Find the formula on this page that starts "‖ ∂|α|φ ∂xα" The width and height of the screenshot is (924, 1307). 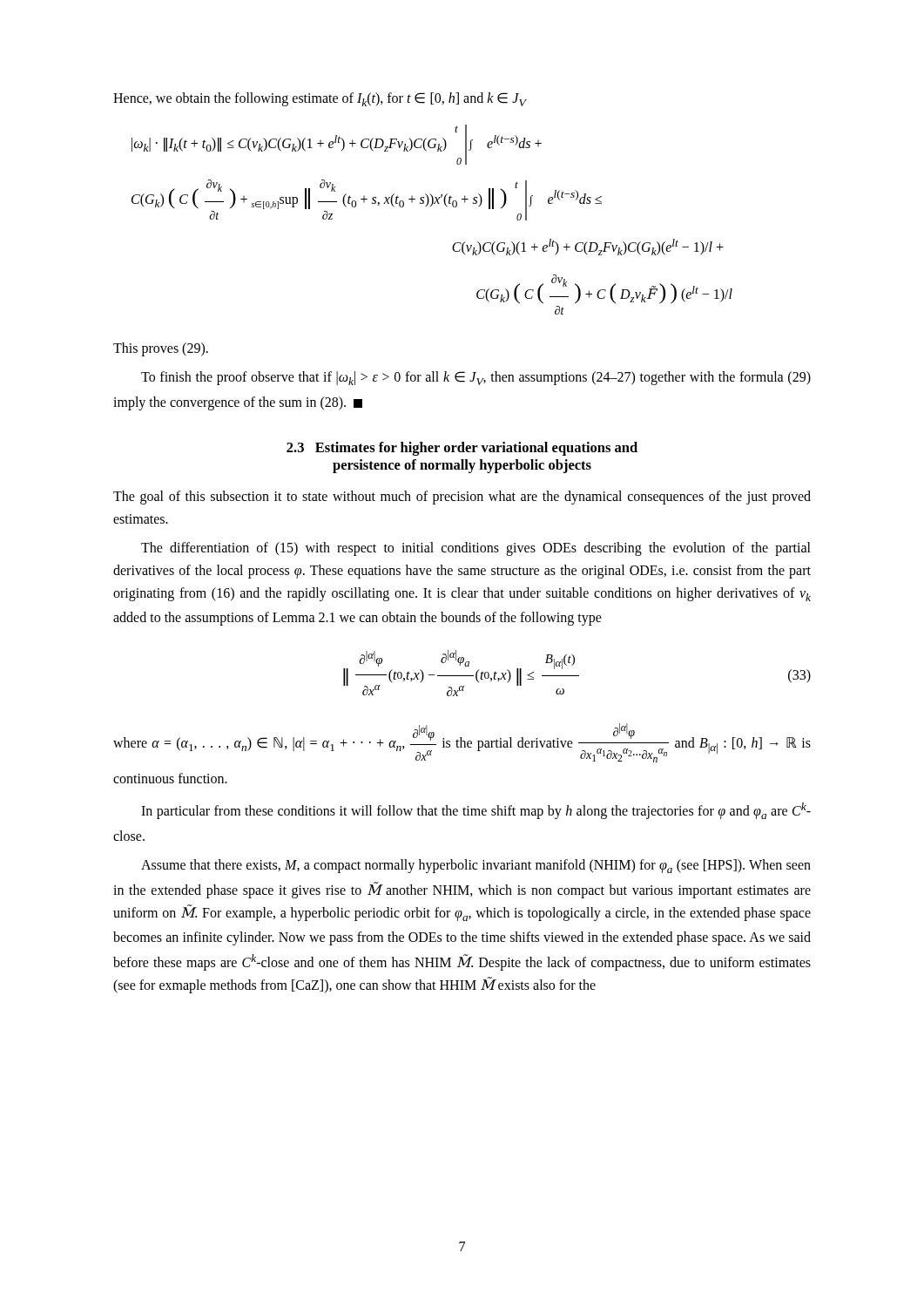tap(462, 675)
